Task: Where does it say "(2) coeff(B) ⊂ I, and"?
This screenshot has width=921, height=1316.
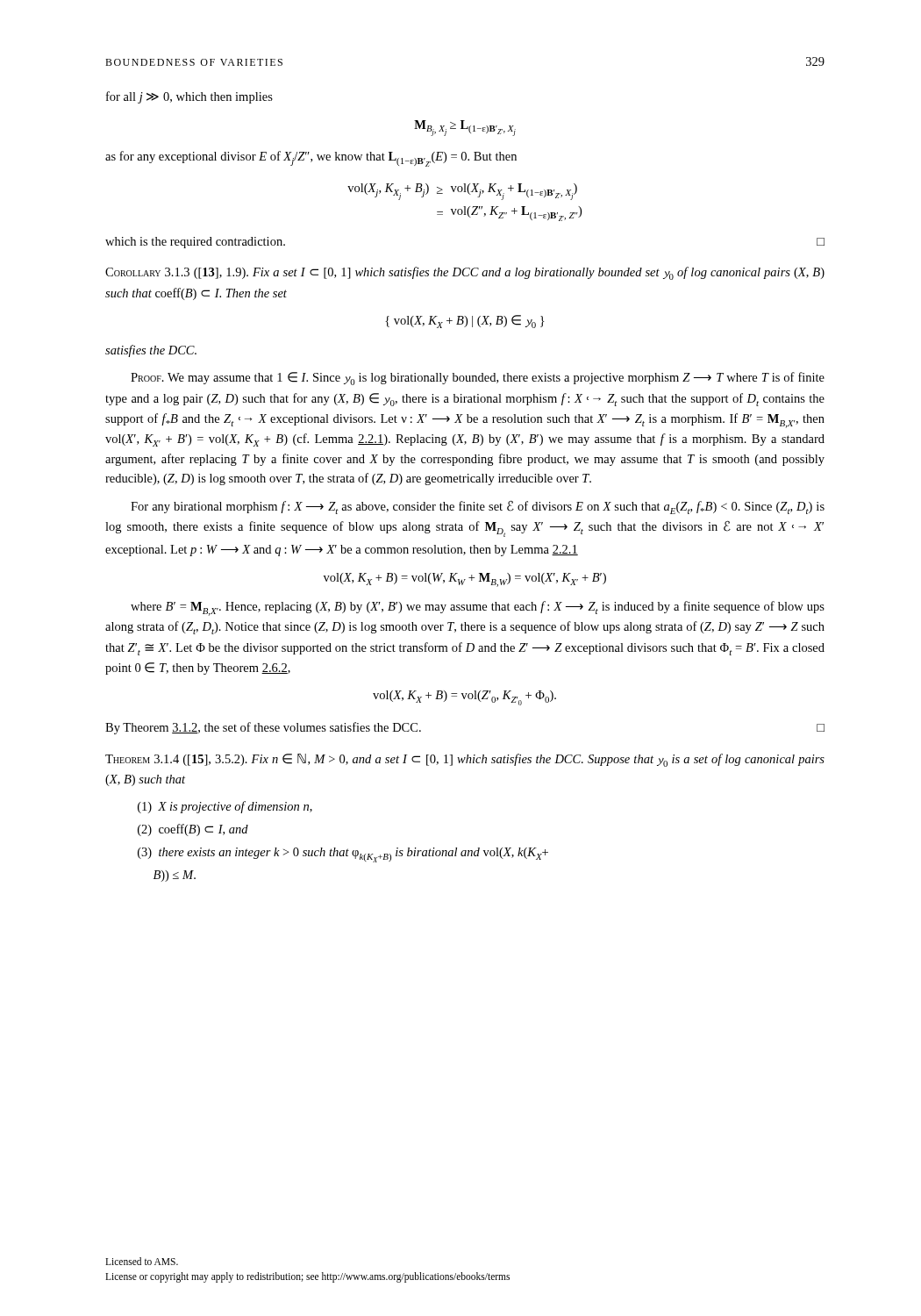Action: pyautogui.click(x=192, y=829)
